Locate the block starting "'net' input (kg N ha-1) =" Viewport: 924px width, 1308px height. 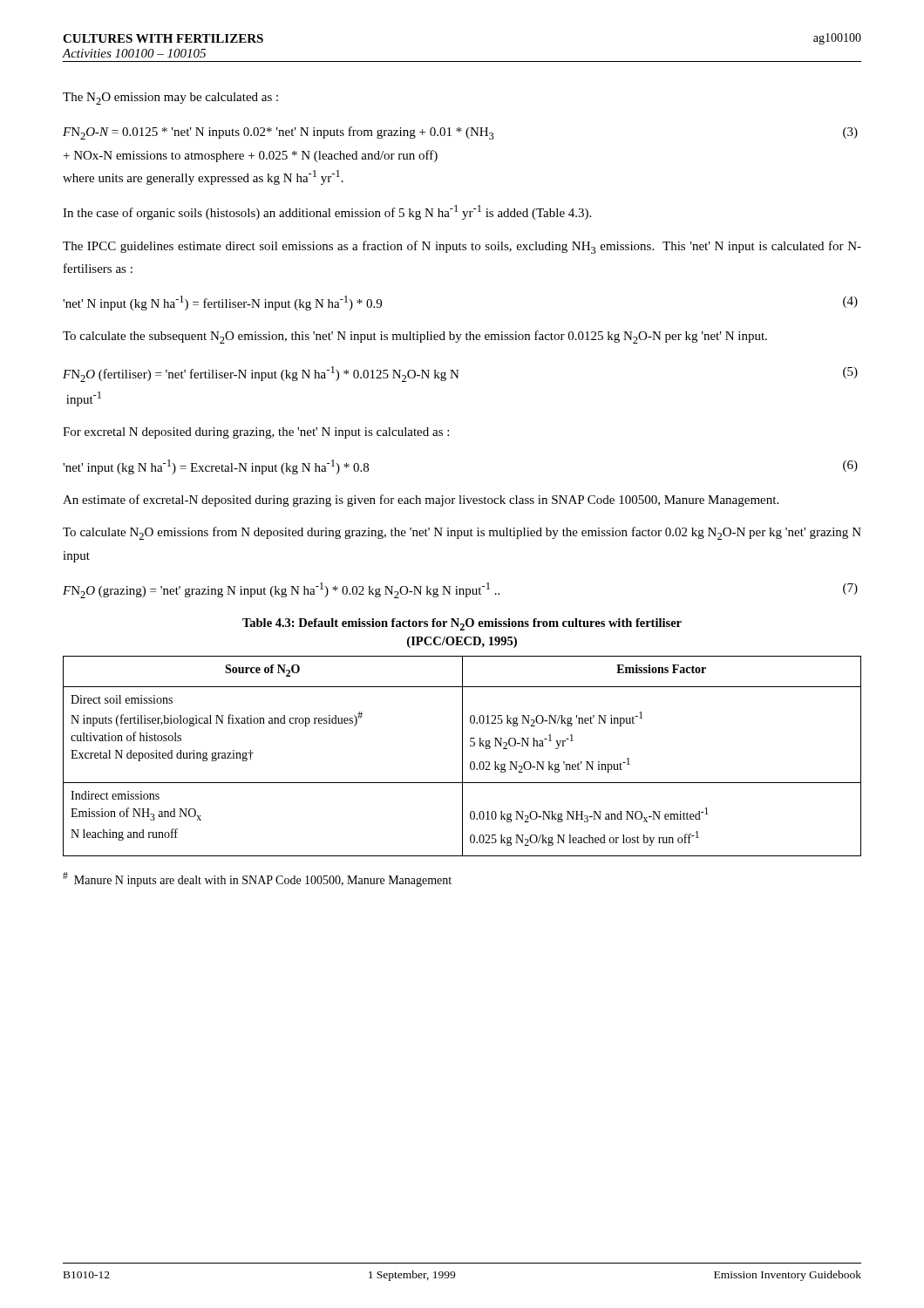212,467
